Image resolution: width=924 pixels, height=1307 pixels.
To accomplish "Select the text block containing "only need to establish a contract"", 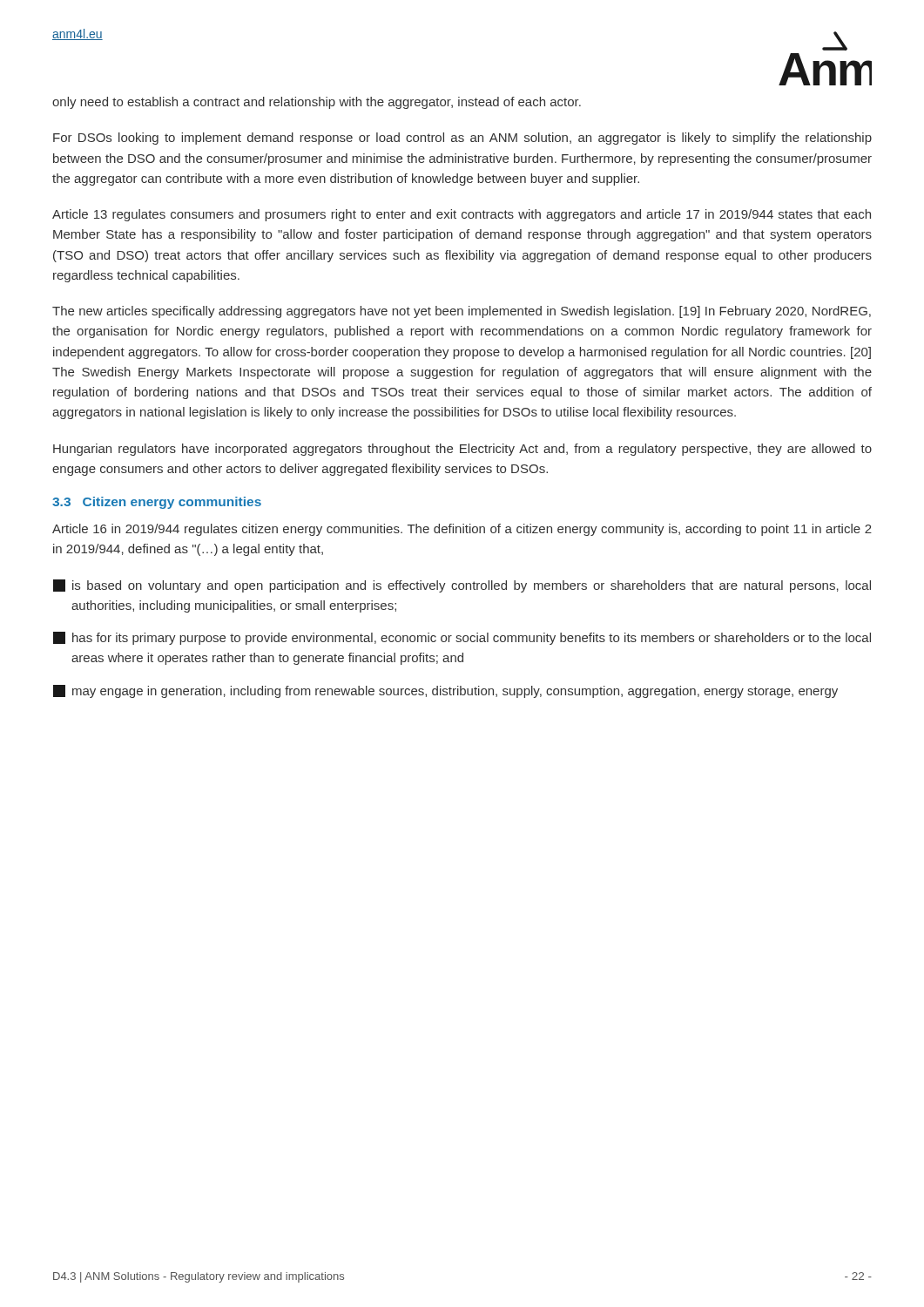I will (317, 101).
